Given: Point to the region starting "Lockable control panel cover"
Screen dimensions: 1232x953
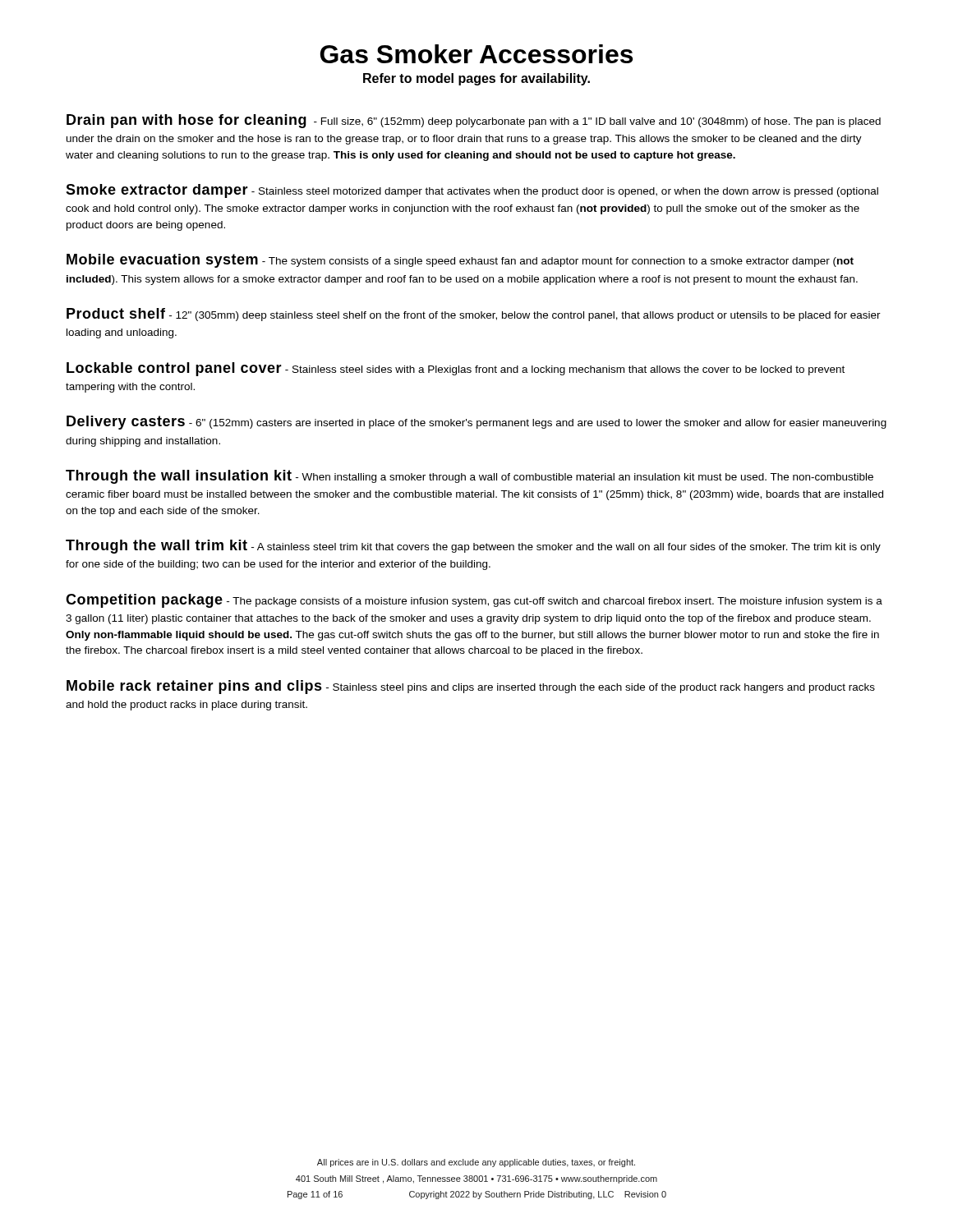Looking at the screenshot, I should (x=455, y=376).
